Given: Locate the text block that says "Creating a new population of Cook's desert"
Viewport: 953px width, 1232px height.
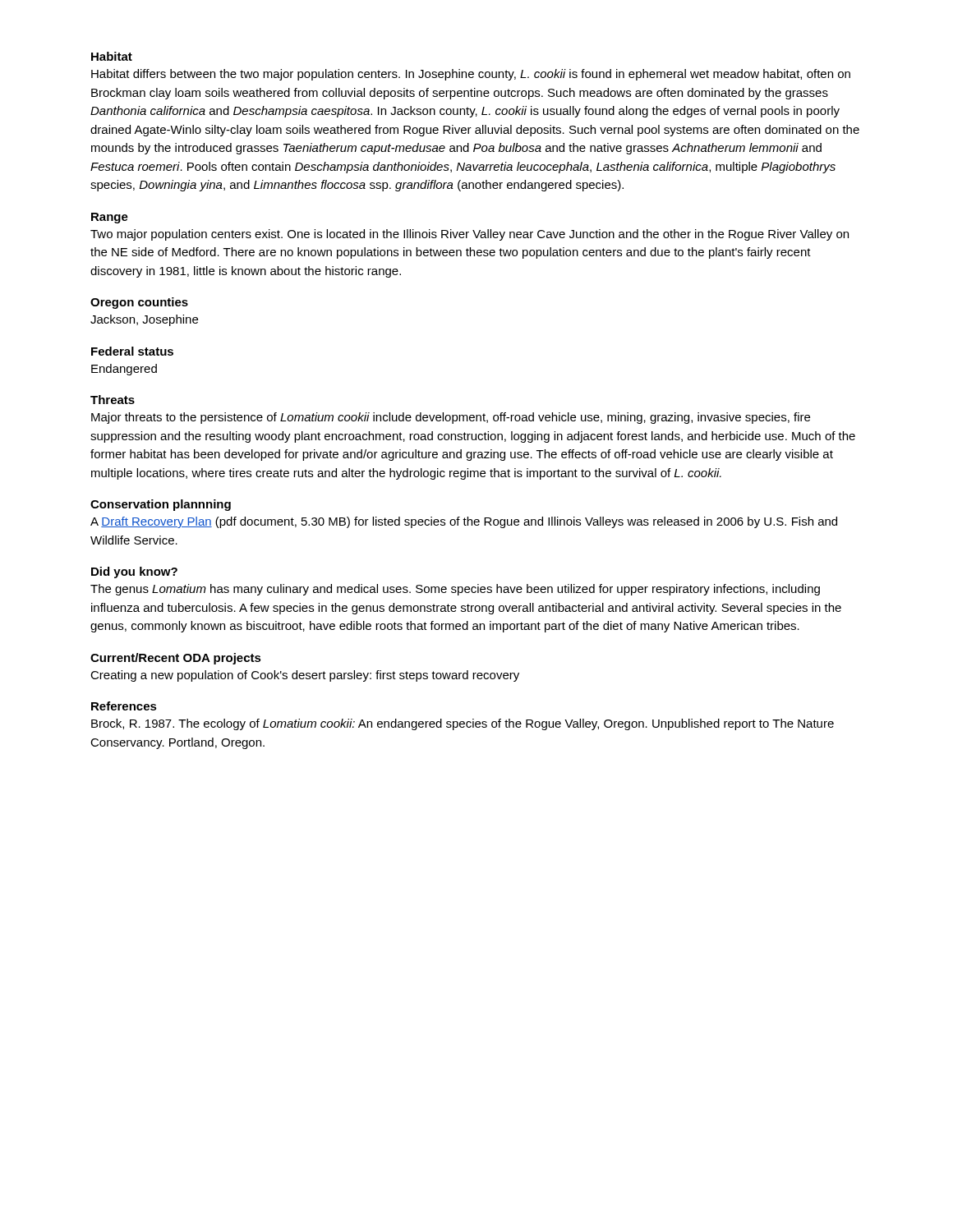Looking at the screenshot, I should tap(305, 674).
